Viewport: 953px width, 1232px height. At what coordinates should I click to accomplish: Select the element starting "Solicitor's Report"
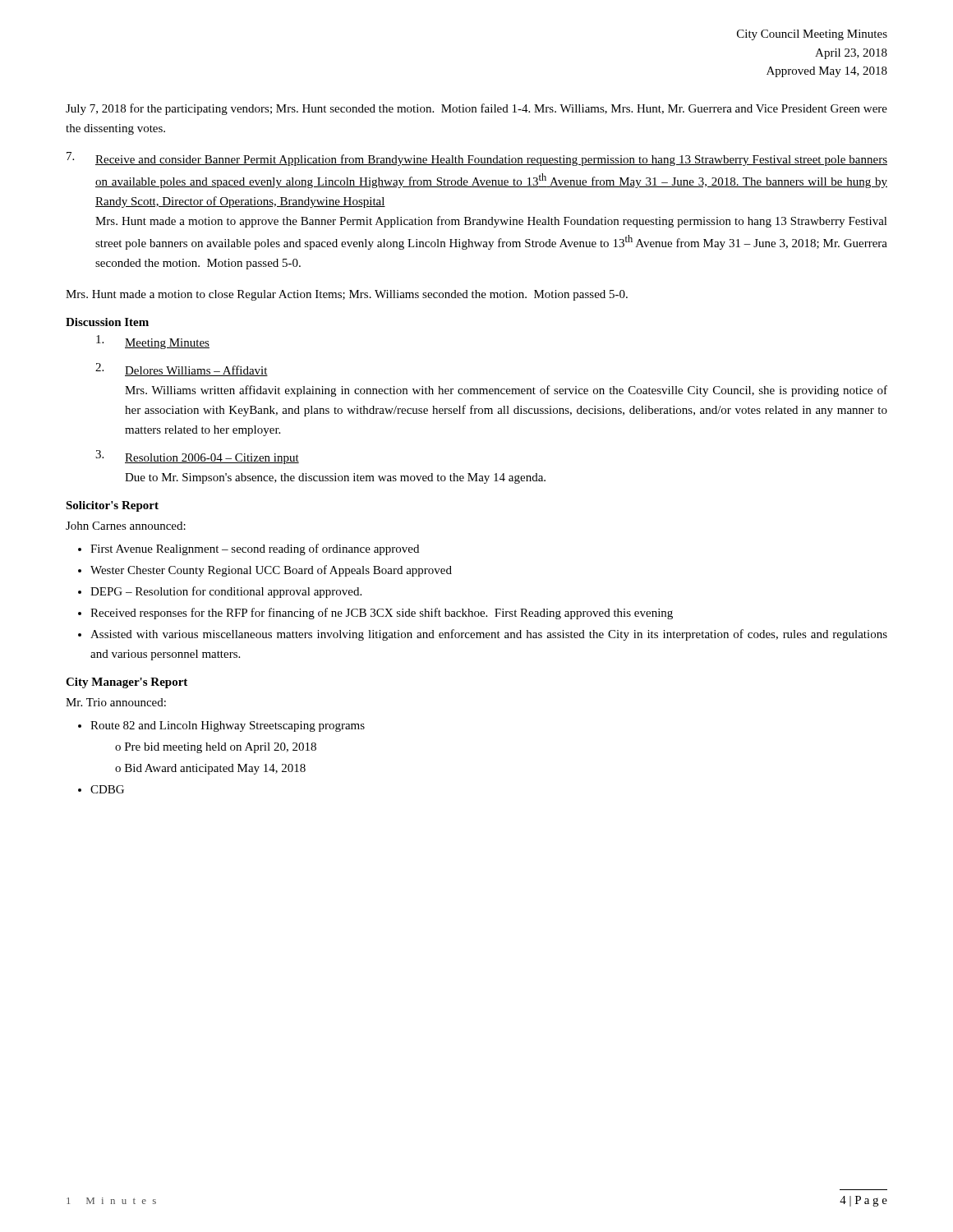pyautogui.click(x=112, y=505)
